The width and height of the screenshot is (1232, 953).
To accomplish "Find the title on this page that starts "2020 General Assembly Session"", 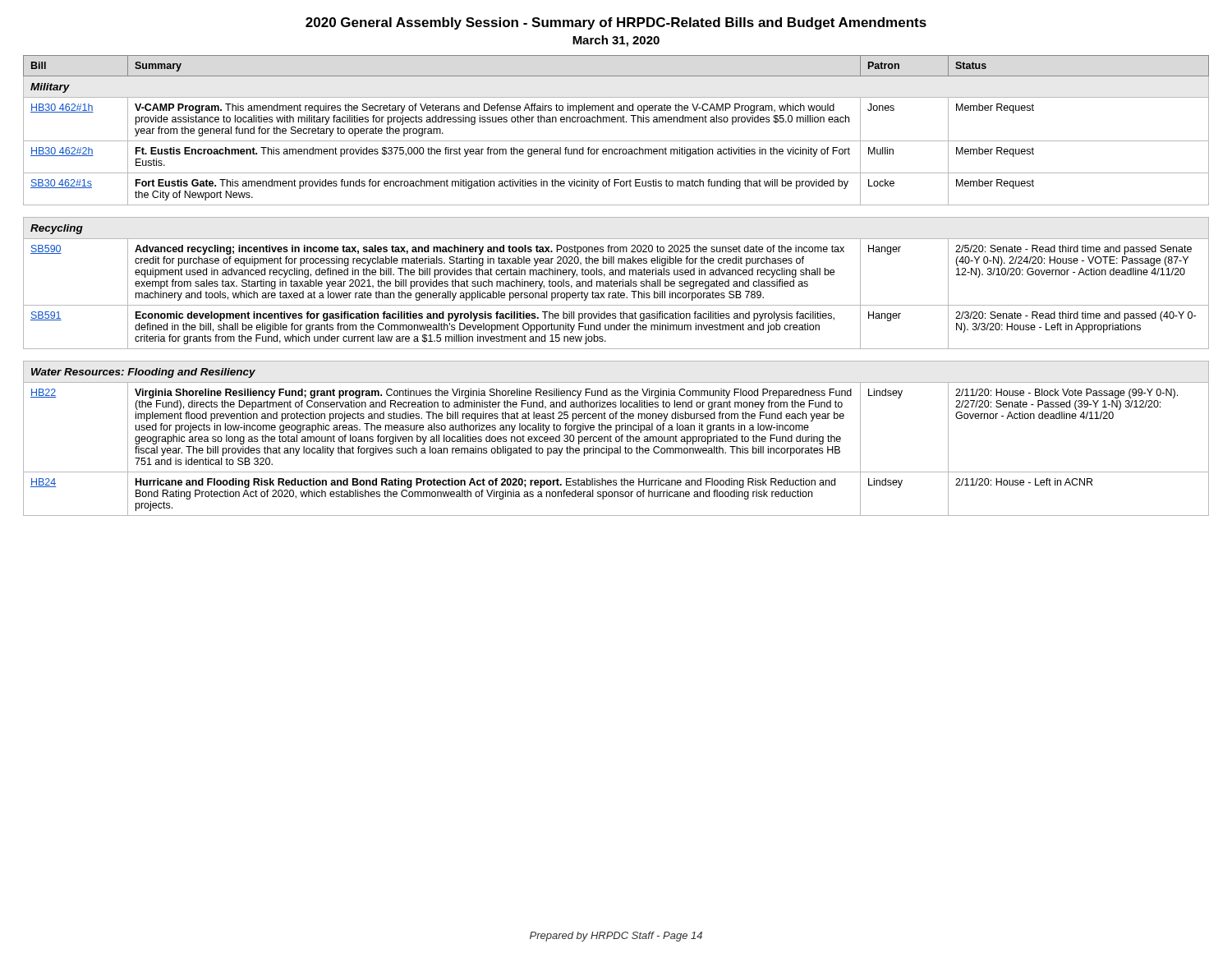I will [616, 23].
